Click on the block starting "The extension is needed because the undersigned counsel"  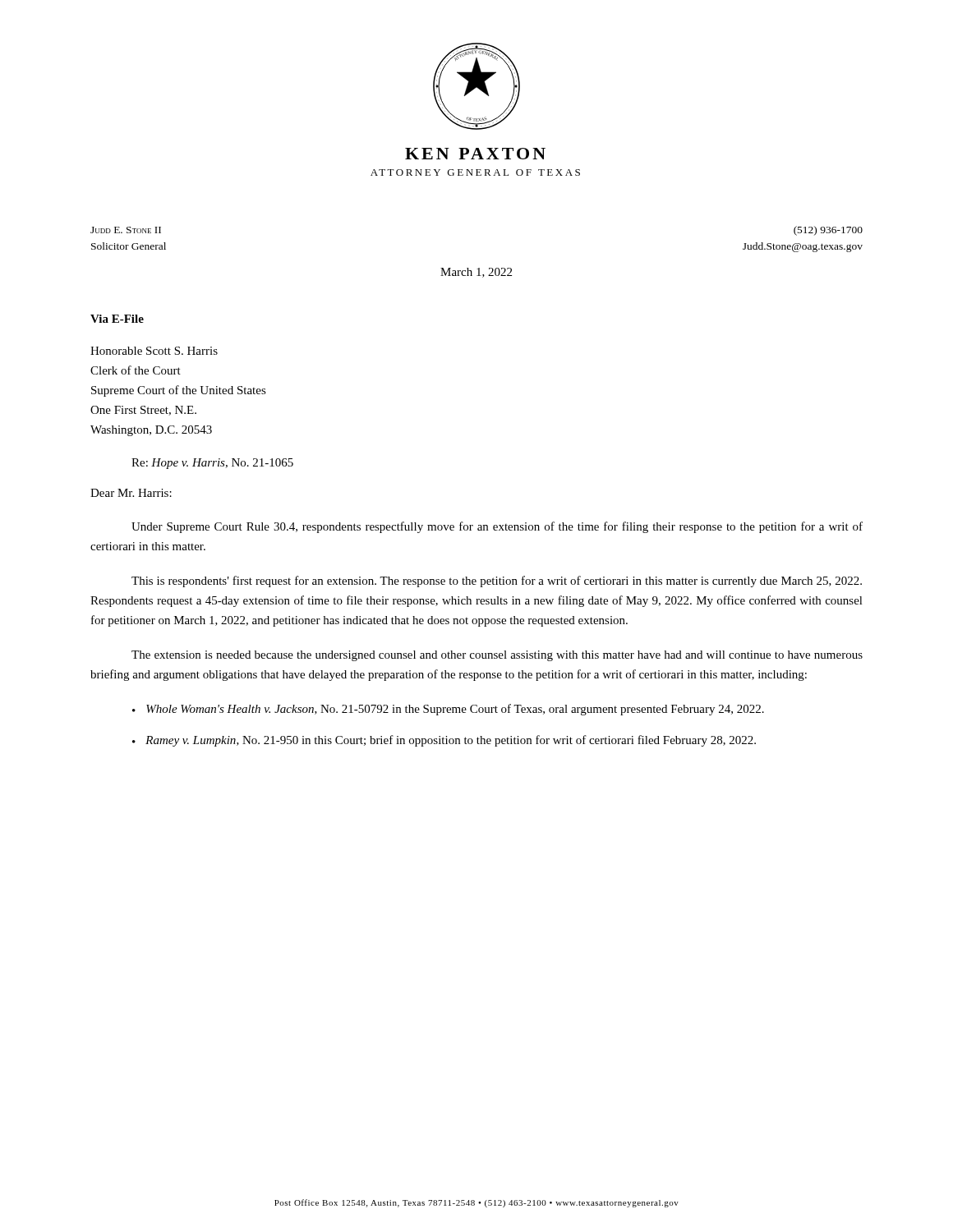point(476,664)
